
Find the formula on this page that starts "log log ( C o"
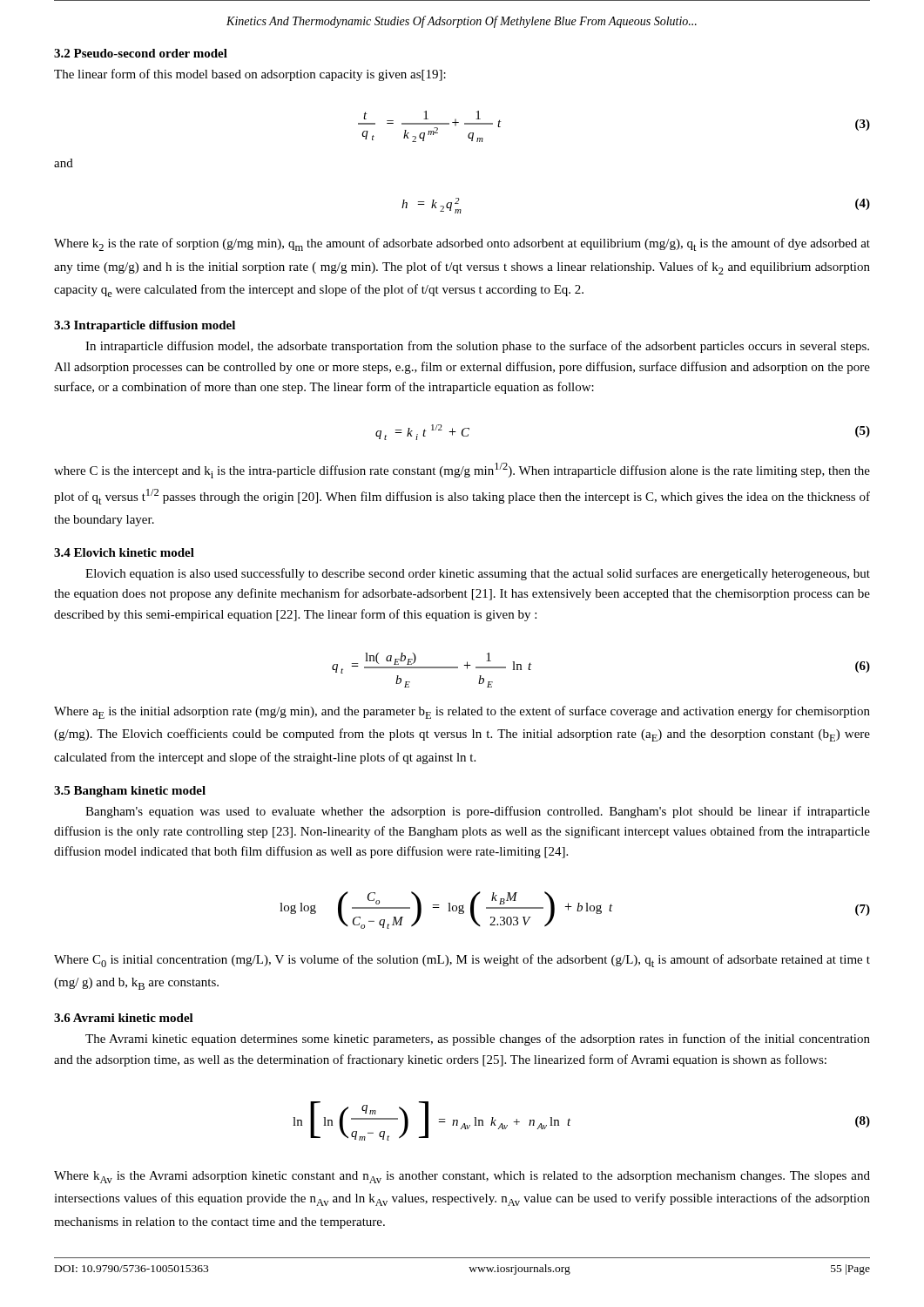pyautogui.click(x=462, y=909)
